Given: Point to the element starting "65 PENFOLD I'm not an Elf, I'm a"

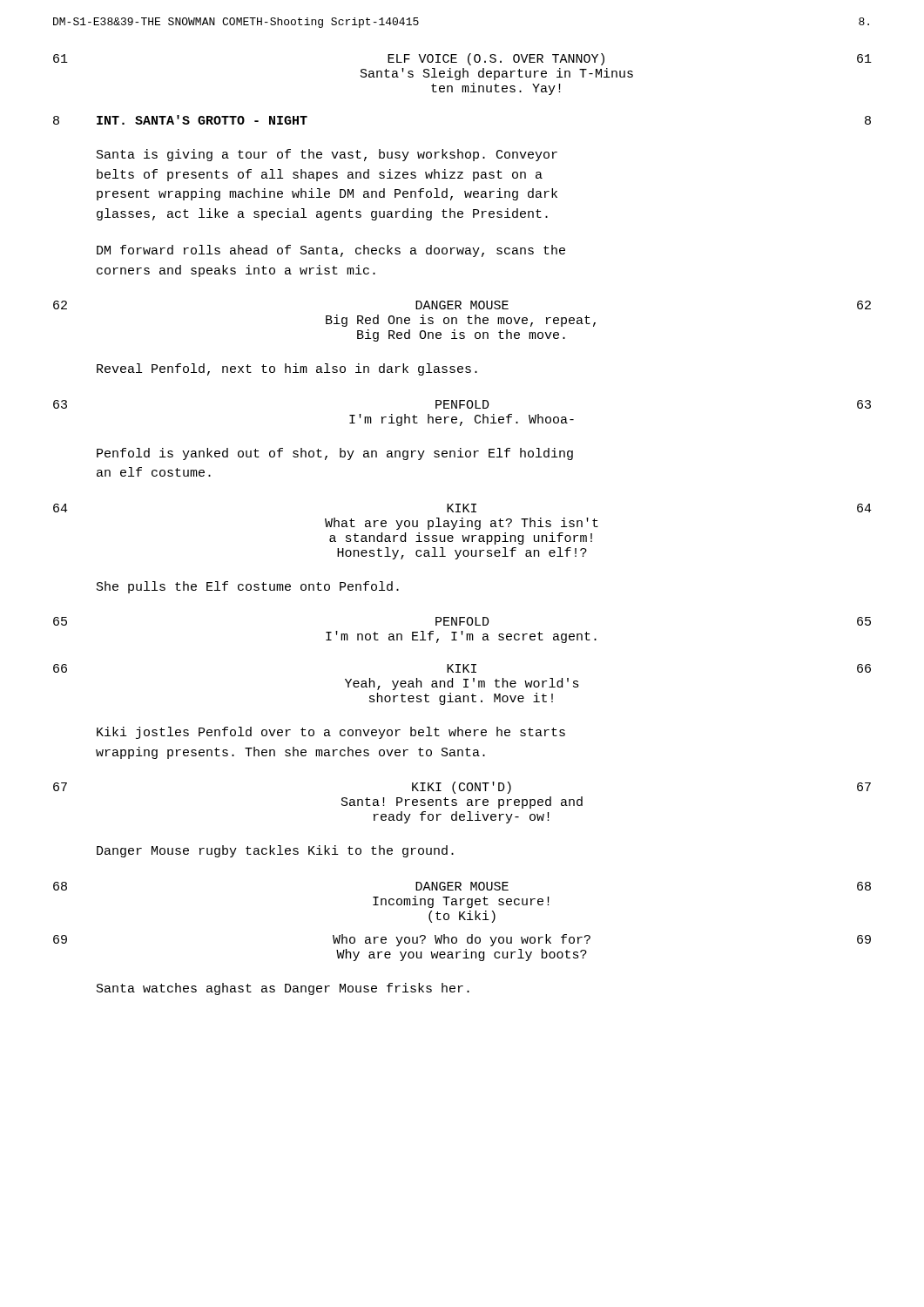Looking at the screenshot, I should point(462,630).
